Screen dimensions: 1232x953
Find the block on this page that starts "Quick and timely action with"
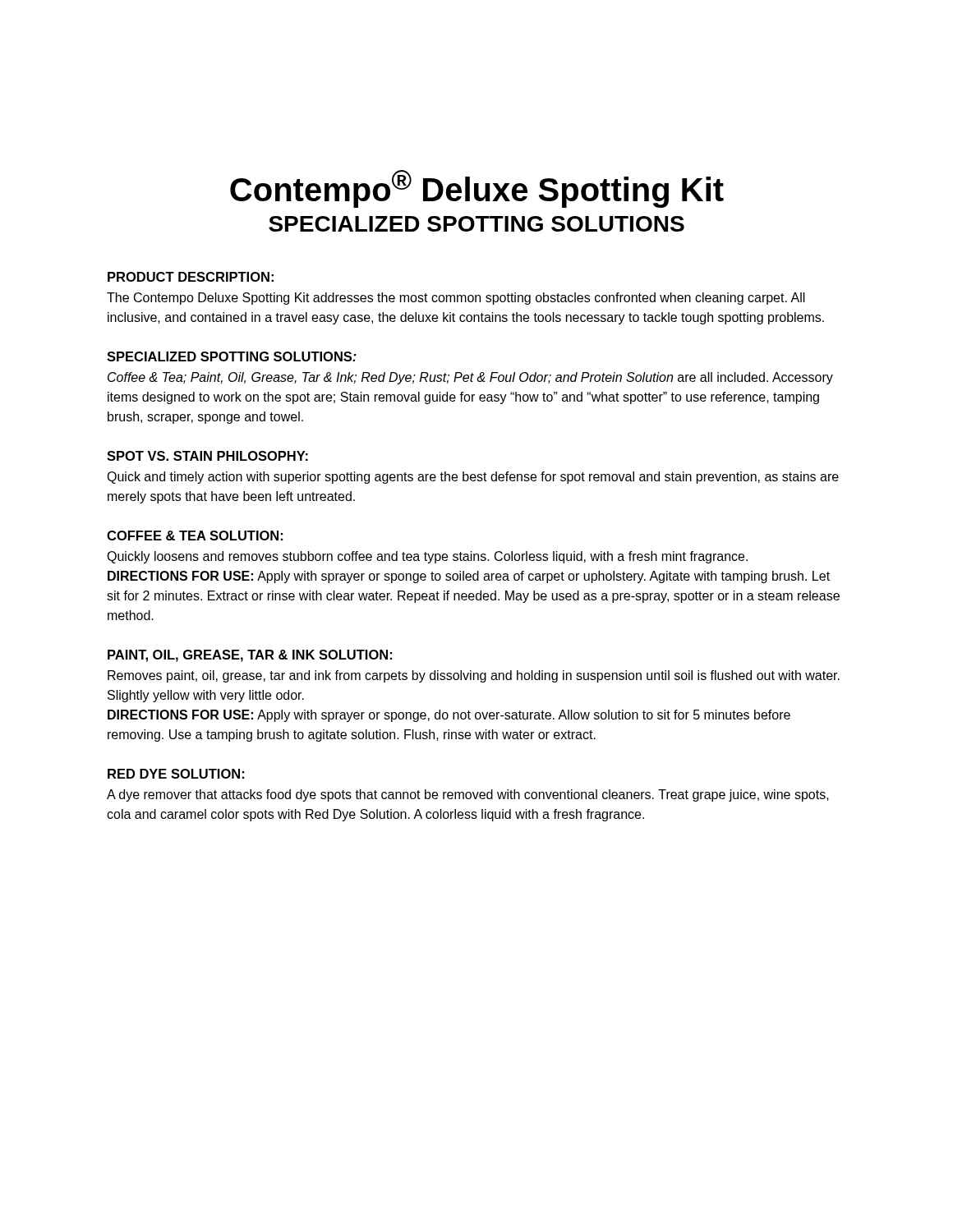coord(473,486)
